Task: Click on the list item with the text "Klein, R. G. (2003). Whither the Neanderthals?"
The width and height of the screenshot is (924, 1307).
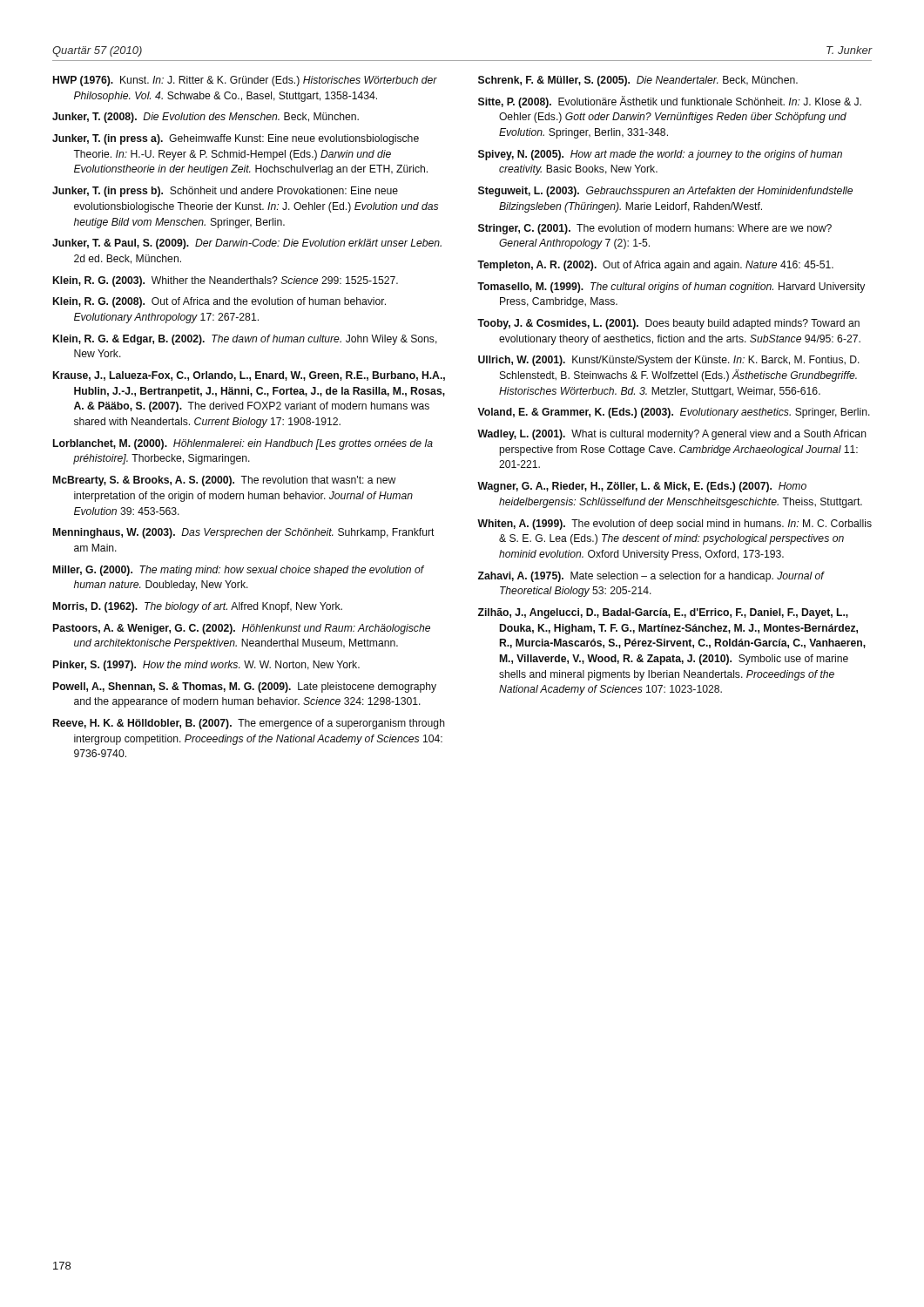Action: (225, 280)
